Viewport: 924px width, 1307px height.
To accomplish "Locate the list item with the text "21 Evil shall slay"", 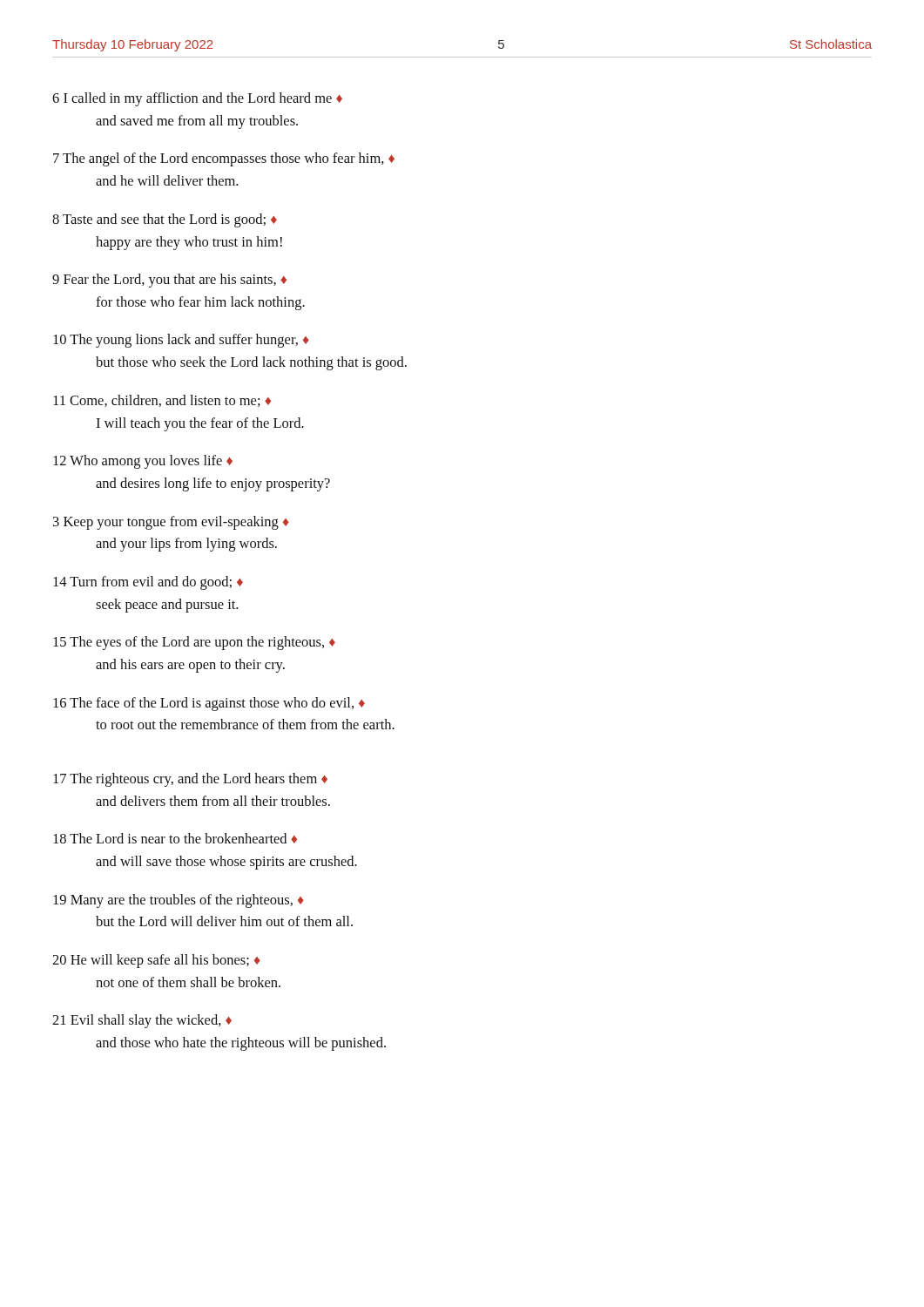I will click(x=142, y=1021).
